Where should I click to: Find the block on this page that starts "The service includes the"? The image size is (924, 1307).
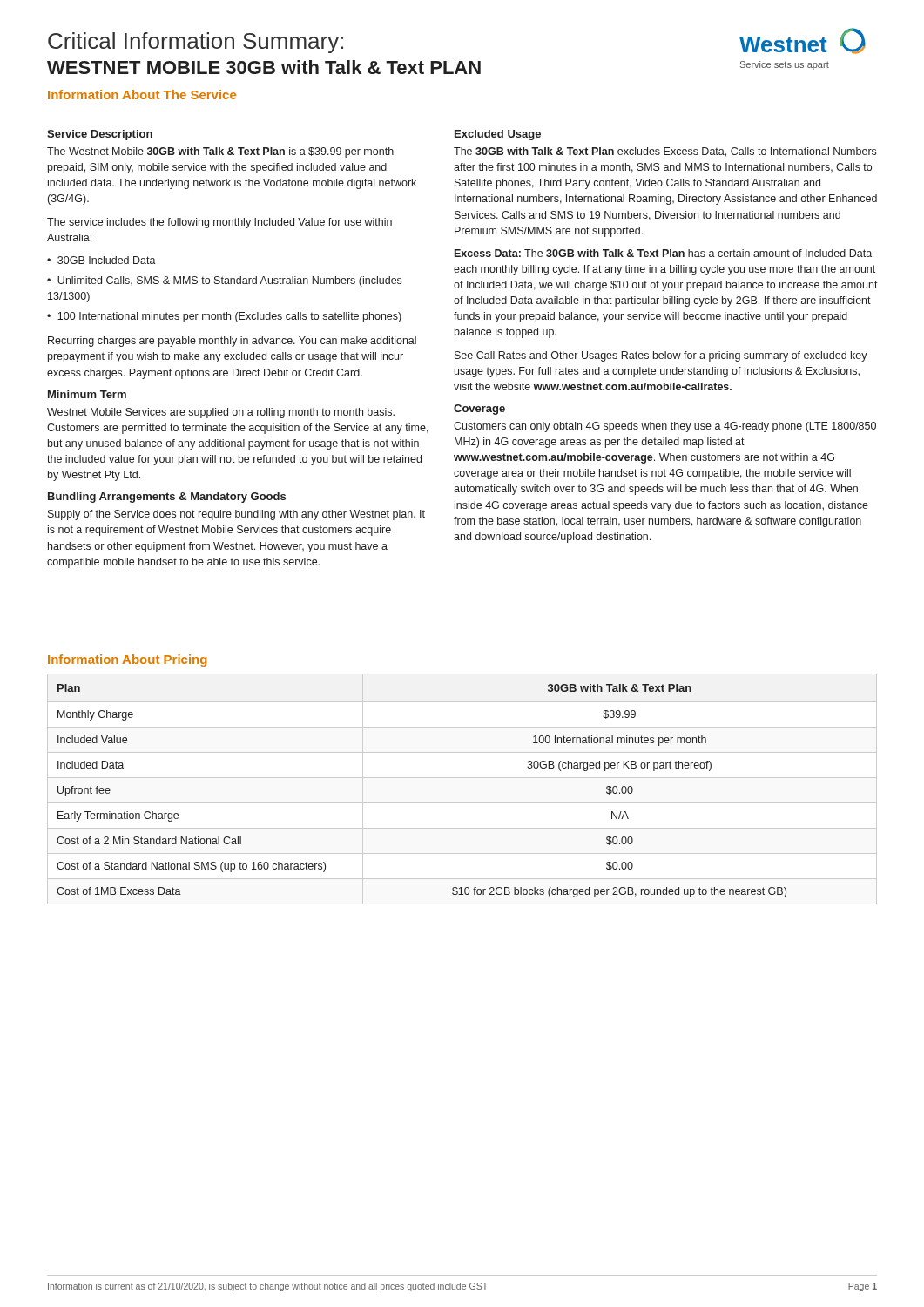pyautogui.click(x=220, y=230)
